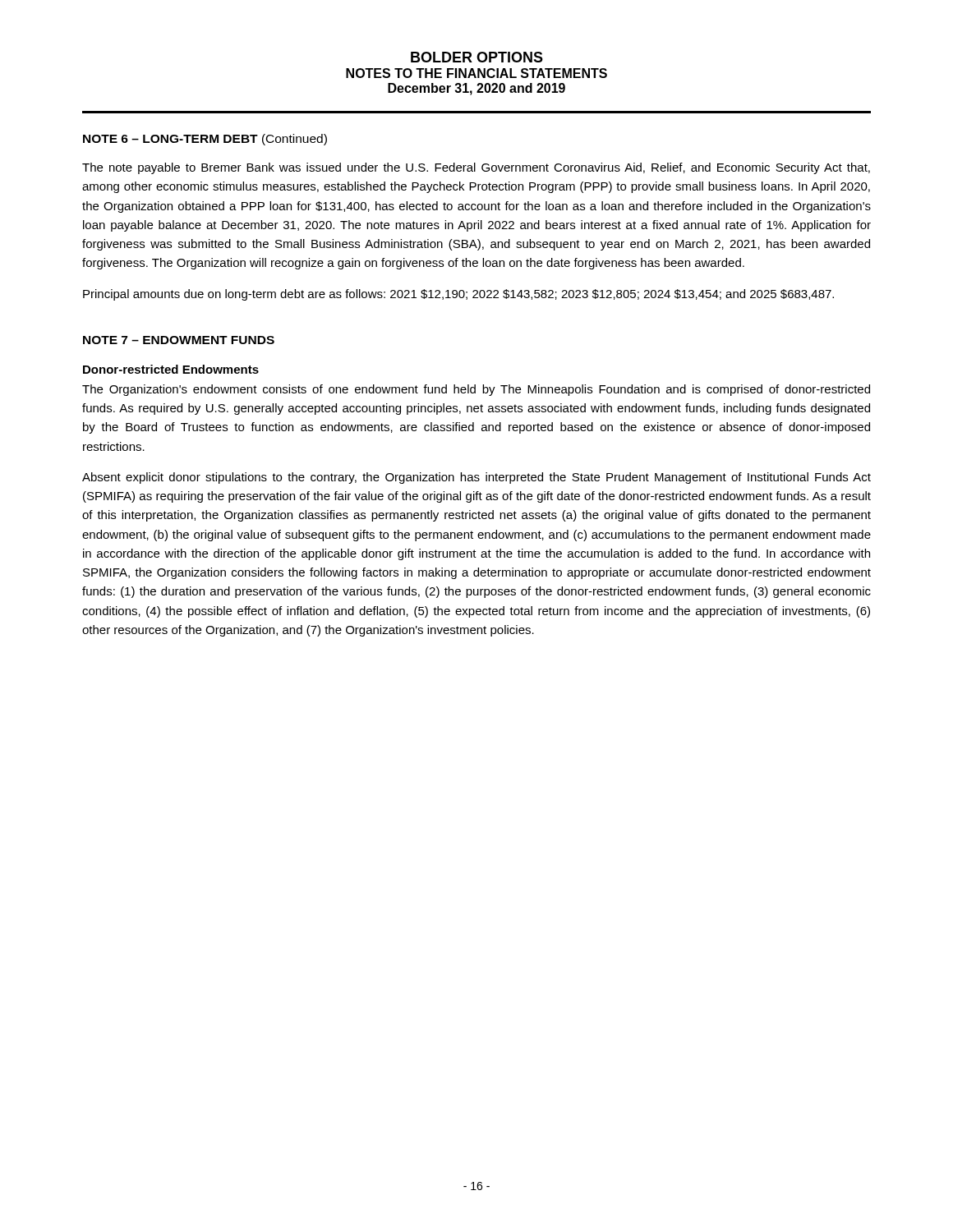Locate the block of text that opens with "The note payable to Bremer Bank was issued"
The width and height of the screenshot is (953, 1232).
[476, 215]
